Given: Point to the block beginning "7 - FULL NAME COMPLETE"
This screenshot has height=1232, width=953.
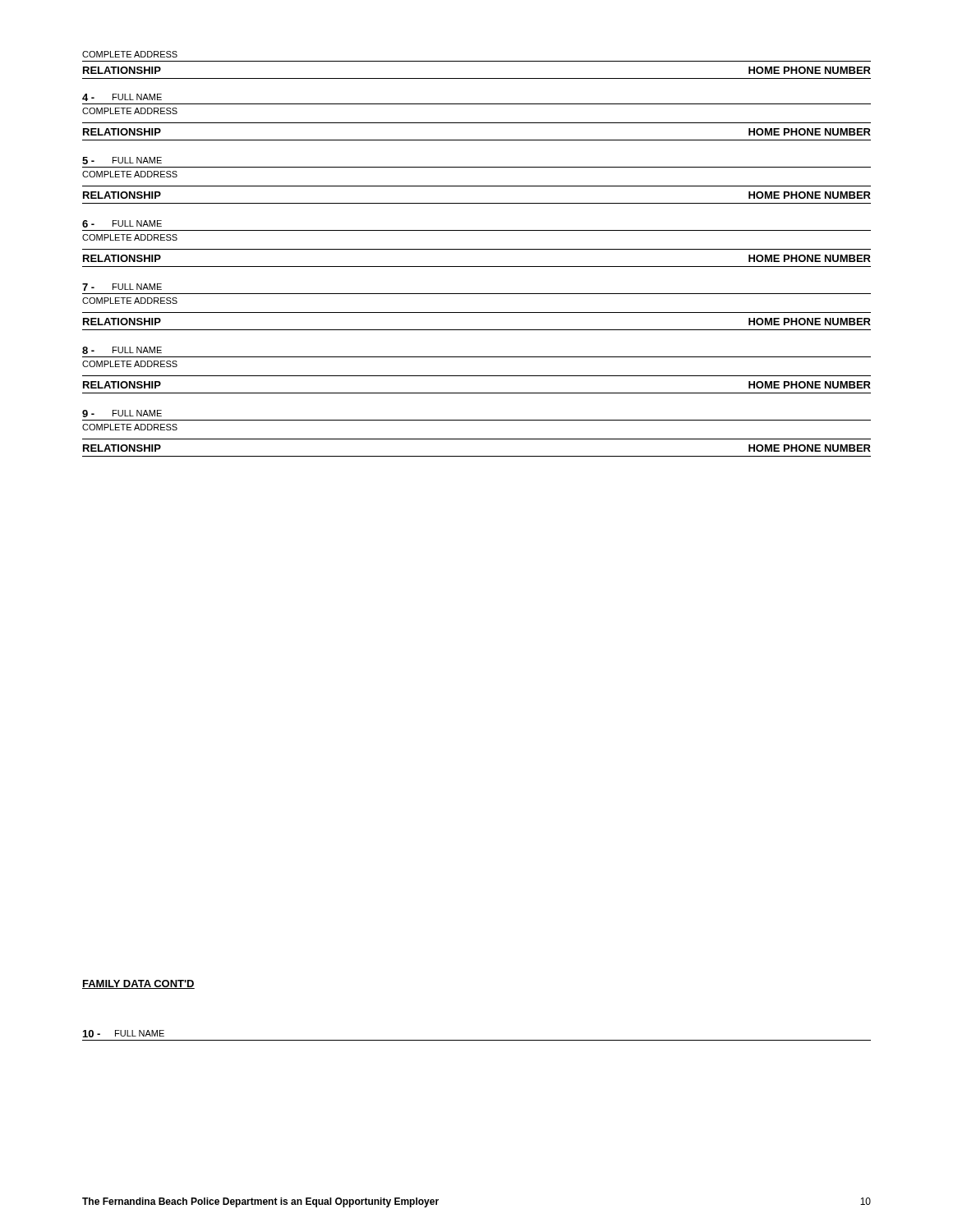Looking at the screenshot, I should click(476, 301).
